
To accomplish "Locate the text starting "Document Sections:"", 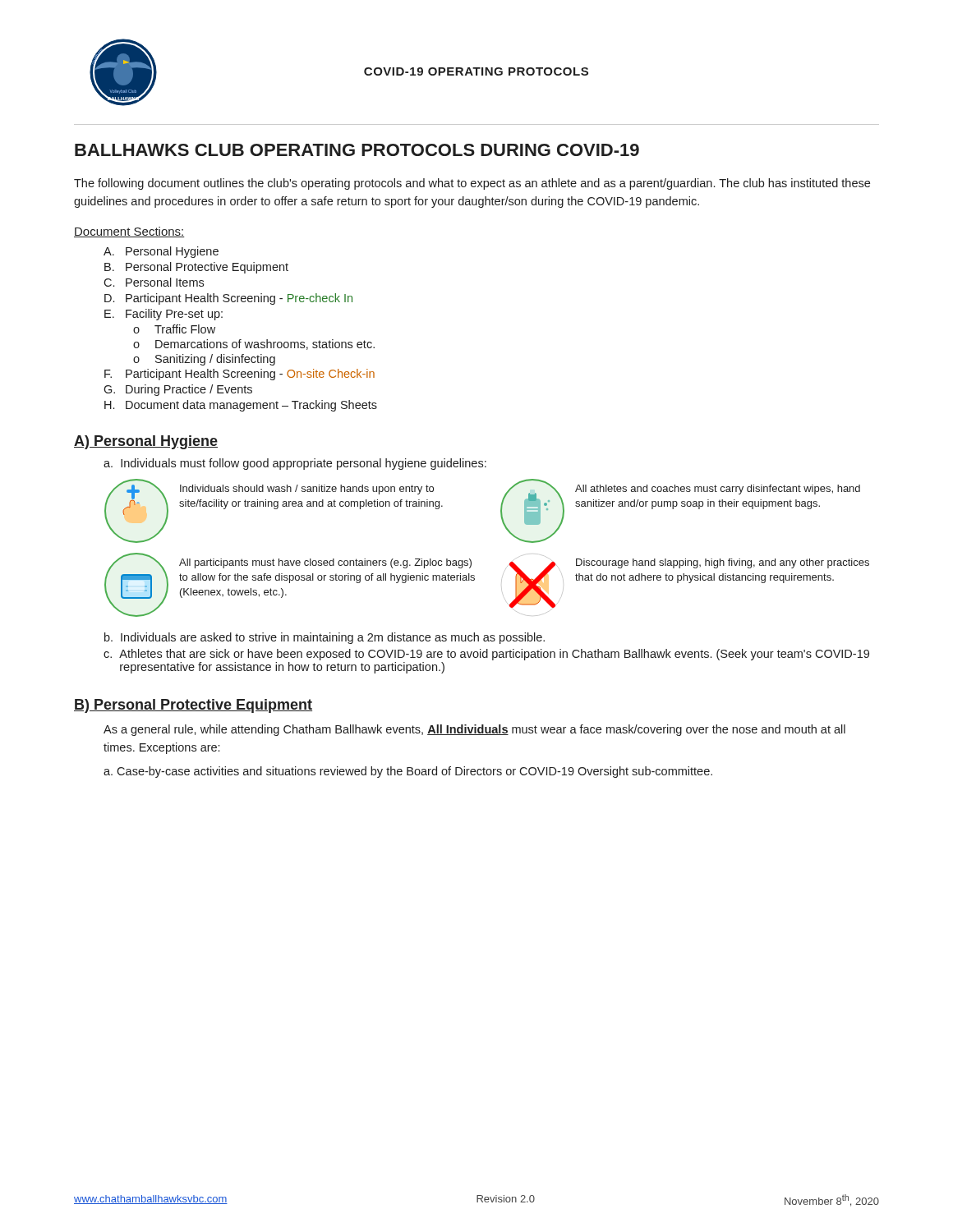I will point(129,231).
